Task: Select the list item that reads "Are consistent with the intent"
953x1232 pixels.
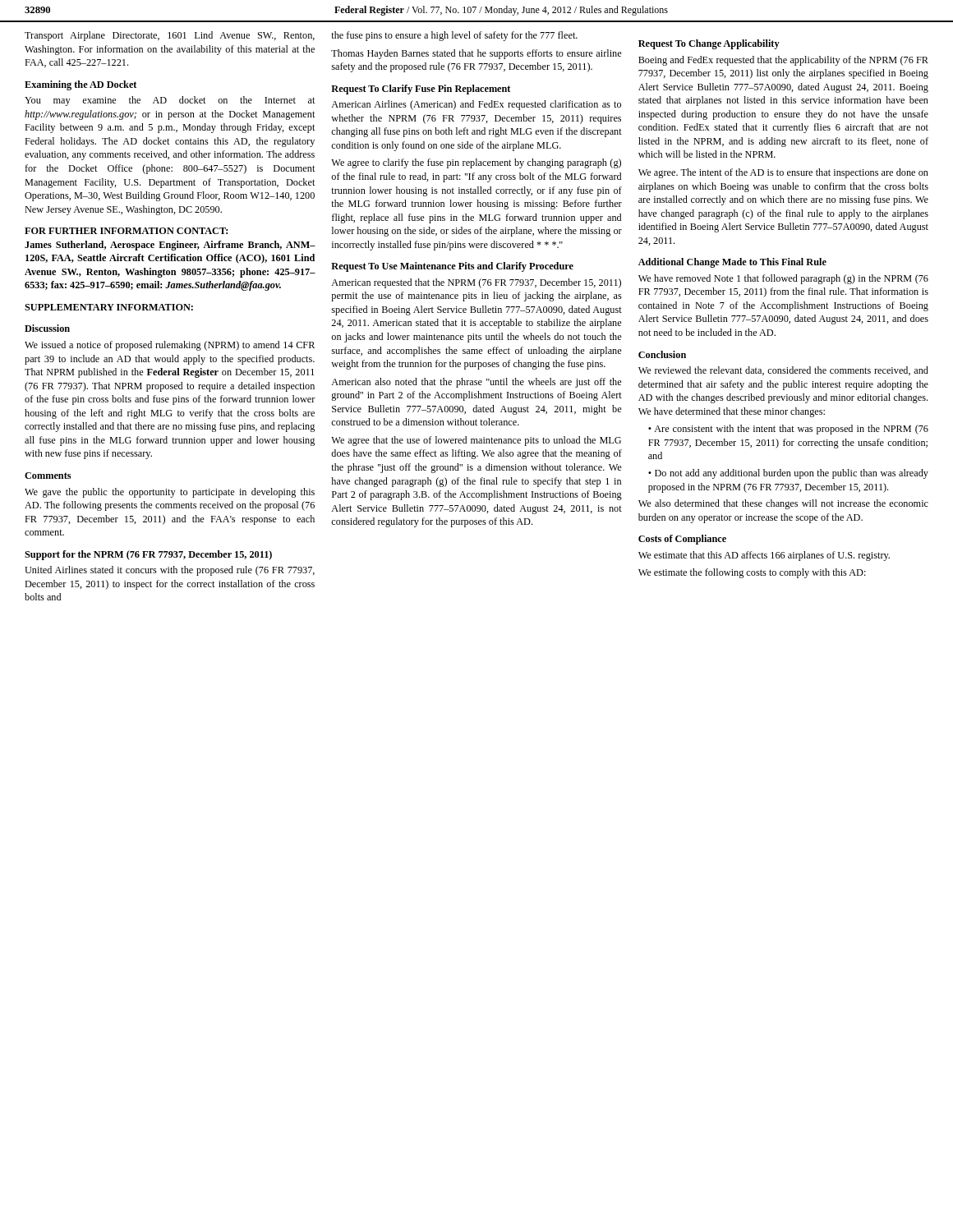Action: pos(788,443)
